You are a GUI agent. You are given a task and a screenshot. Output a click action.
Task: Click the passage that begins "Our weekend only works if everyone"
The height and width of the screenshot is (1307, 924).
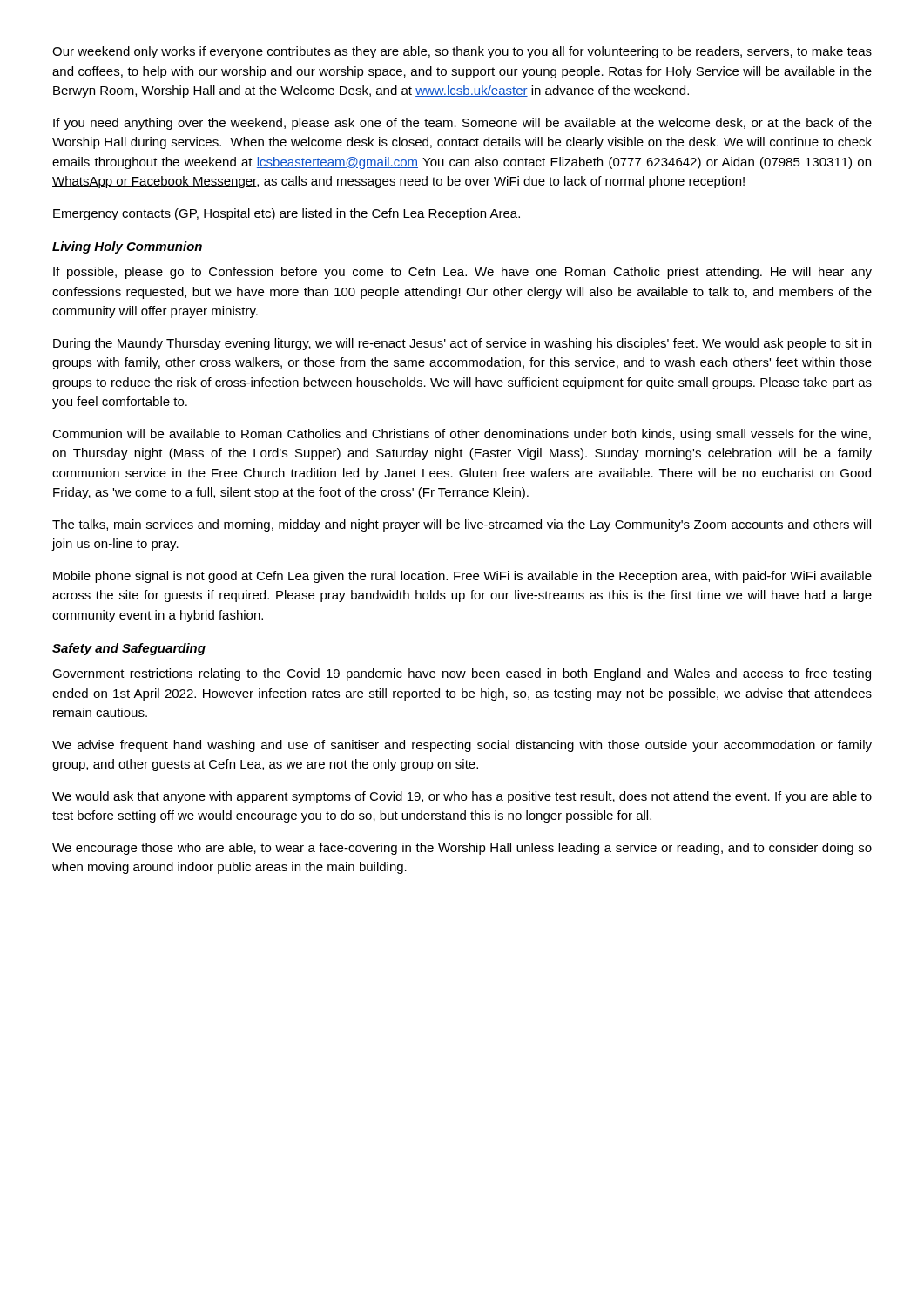pyautogui.click(x=462, y=71)
